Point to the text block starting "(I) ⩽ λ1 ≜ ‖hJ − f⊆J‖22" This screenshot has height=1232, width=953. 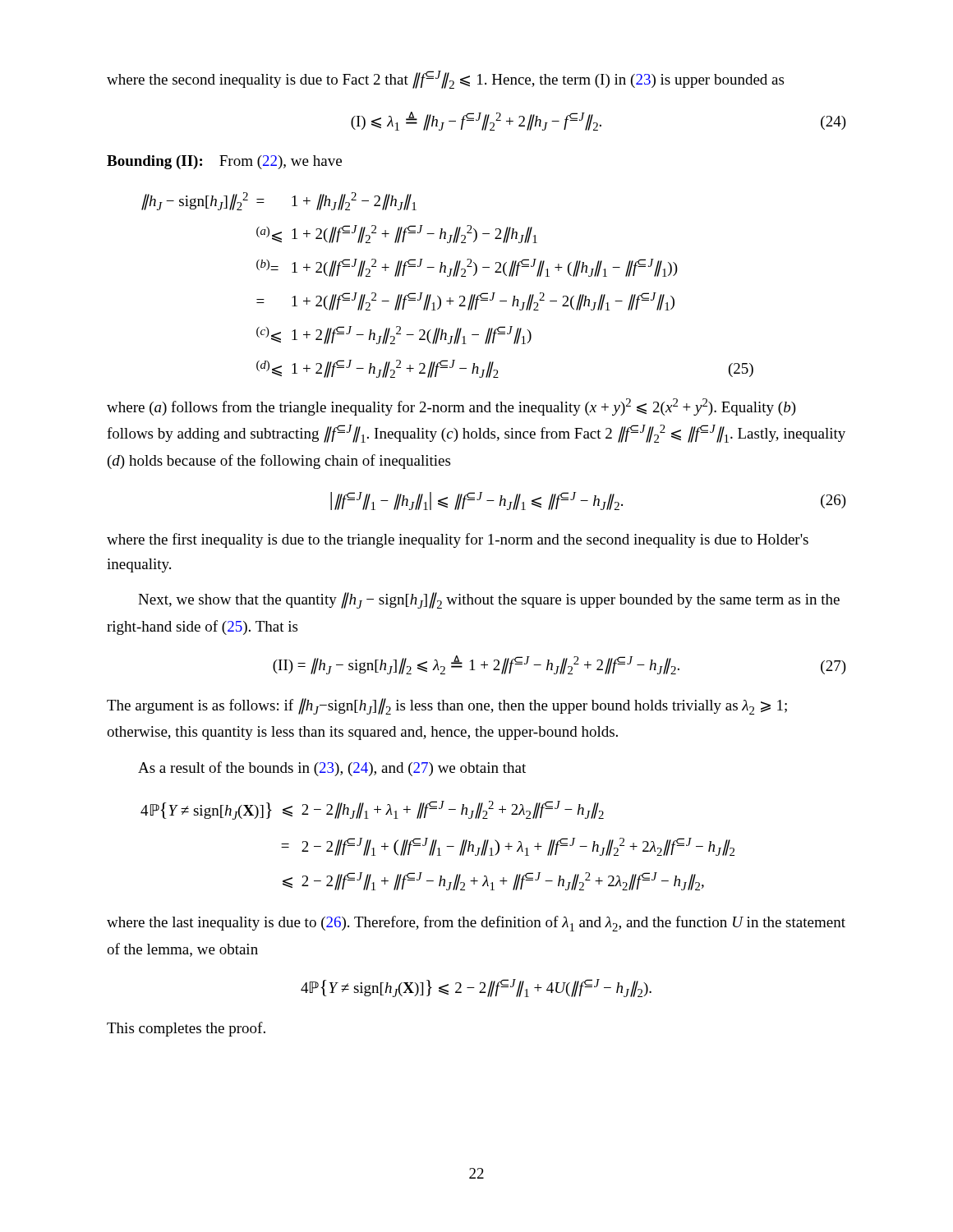(x=476, y=122)
